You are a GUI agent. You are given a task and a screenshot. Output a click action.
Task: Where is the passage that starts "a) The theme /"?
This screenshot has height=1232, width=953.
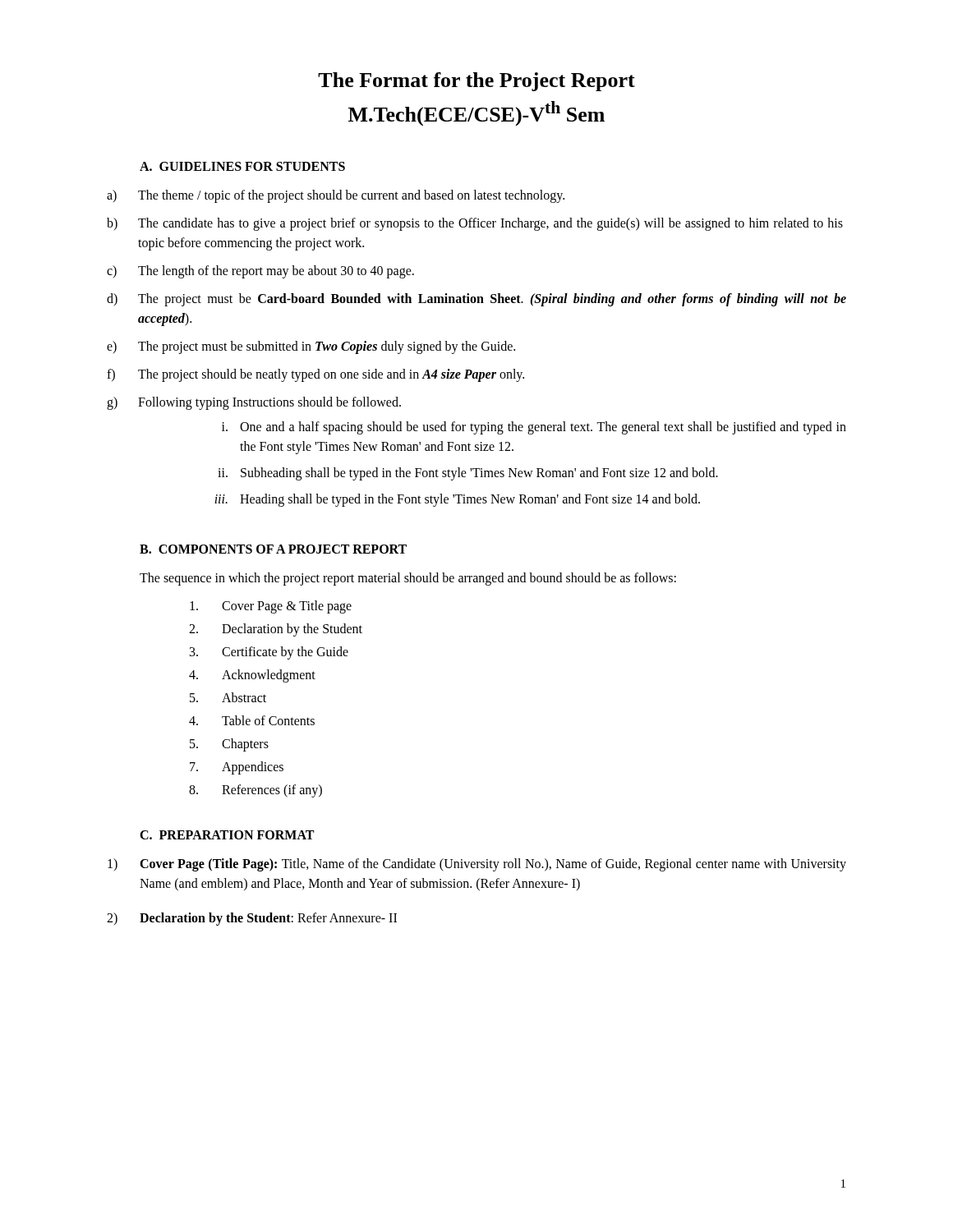click(476, 196)
